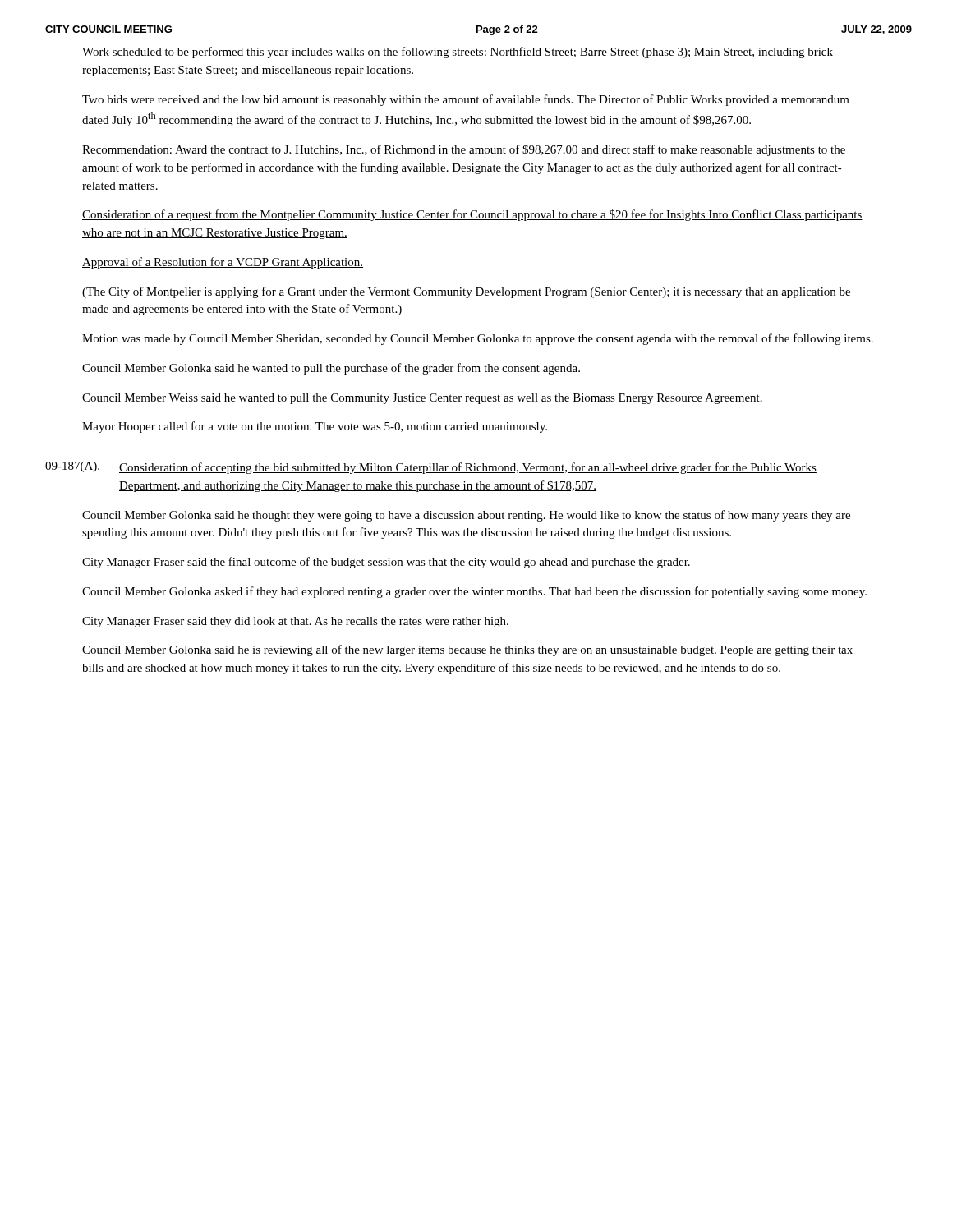
Task: Find the text block starting "Work scheduled to be performed this year includes"
Action: click(458, 61)
